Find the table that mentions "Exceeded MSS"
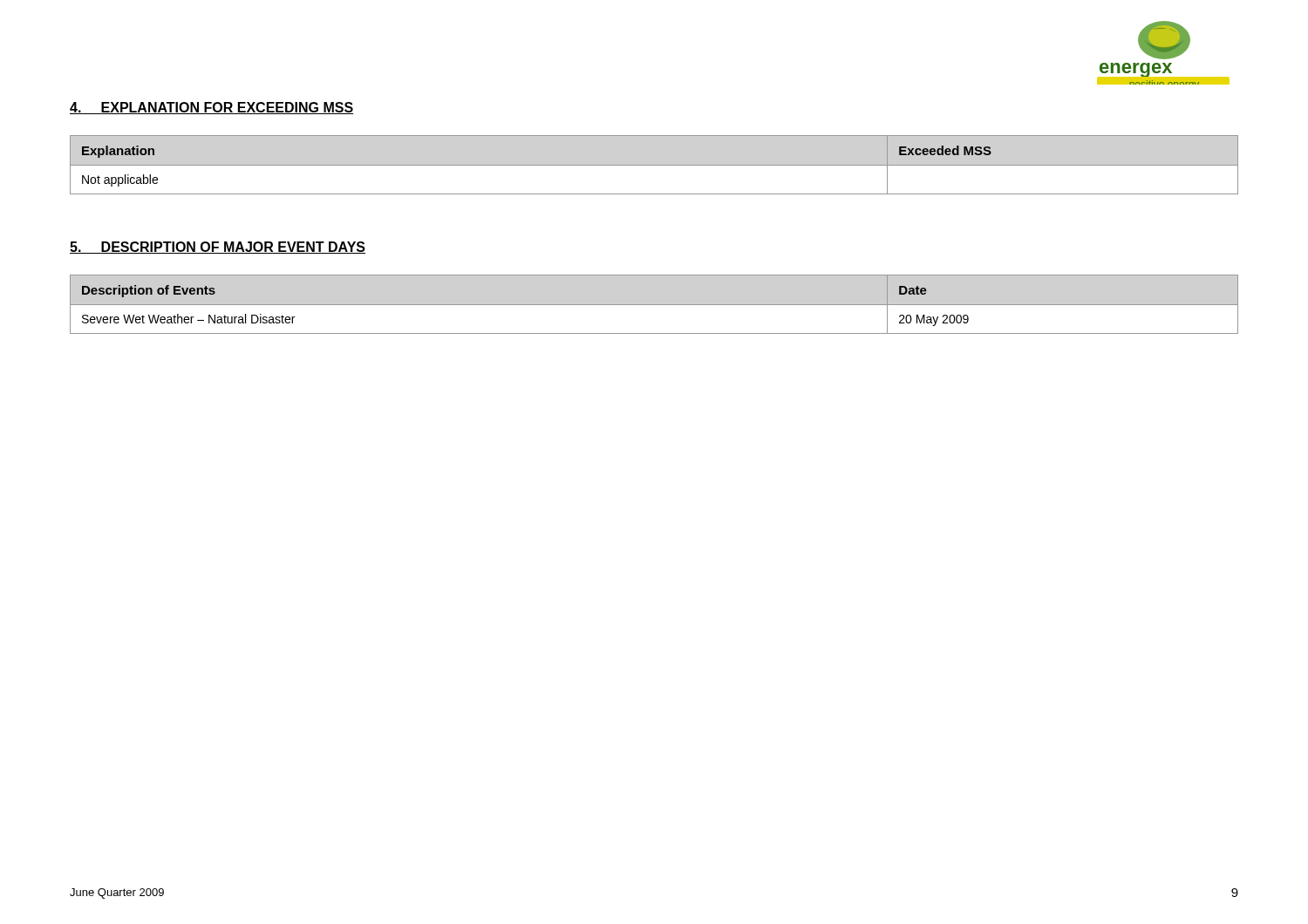This screenshot has height=924, width=1308. (654, 165)
